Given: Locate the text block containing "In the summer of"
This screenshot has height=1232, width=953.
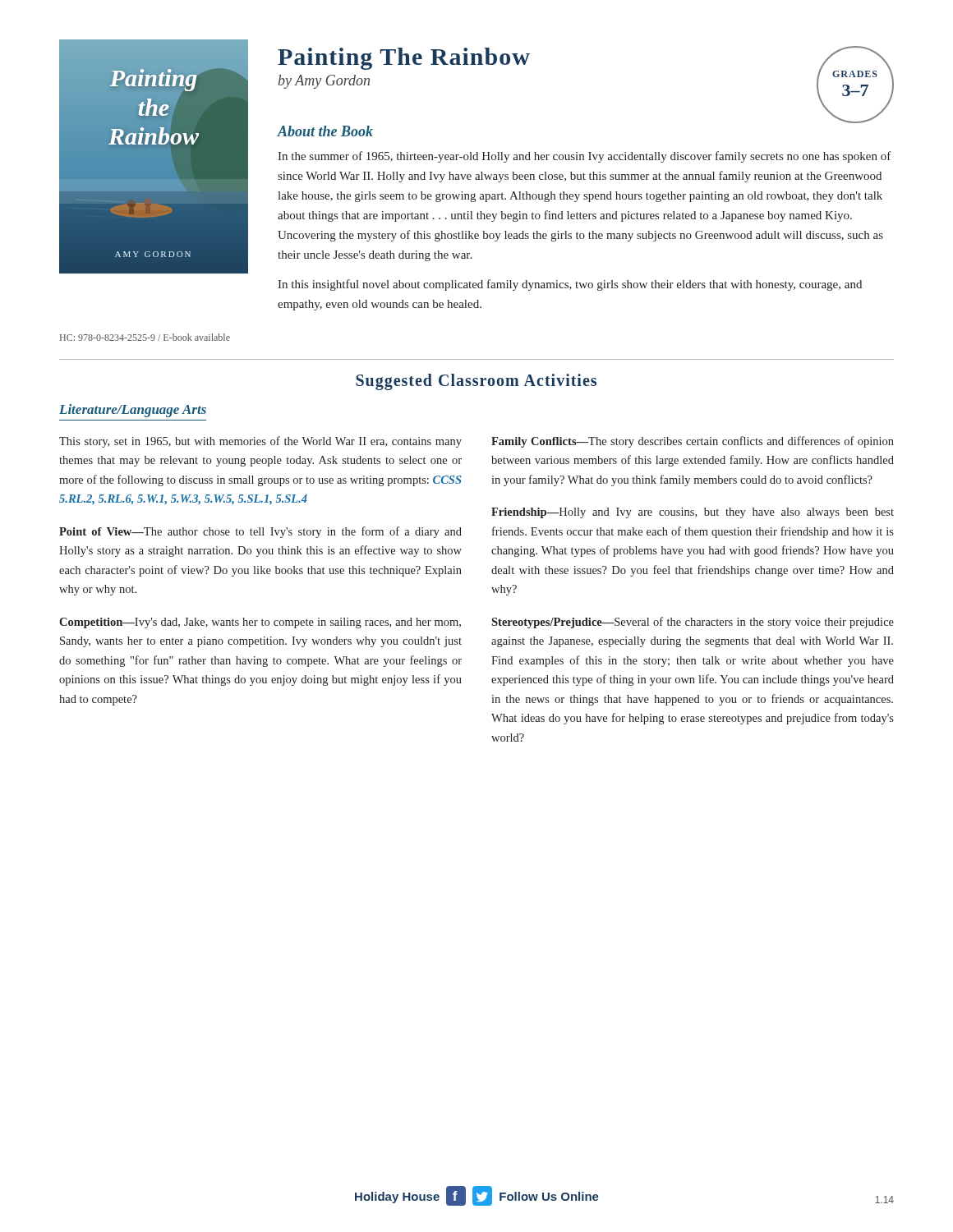Looking at the screenshot, I should (584, 205).
